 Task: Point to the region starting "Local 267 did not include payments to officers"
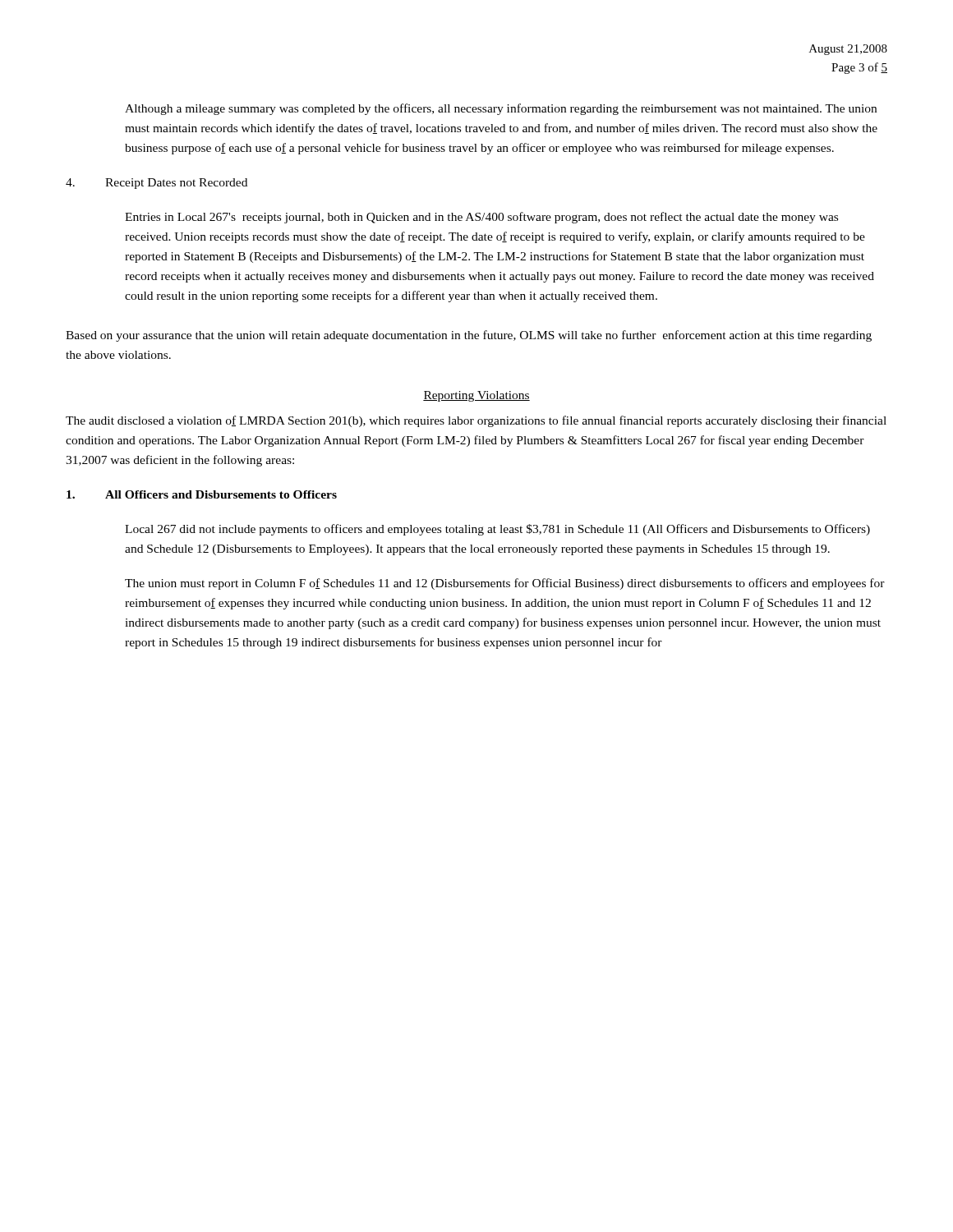[506, 539]
